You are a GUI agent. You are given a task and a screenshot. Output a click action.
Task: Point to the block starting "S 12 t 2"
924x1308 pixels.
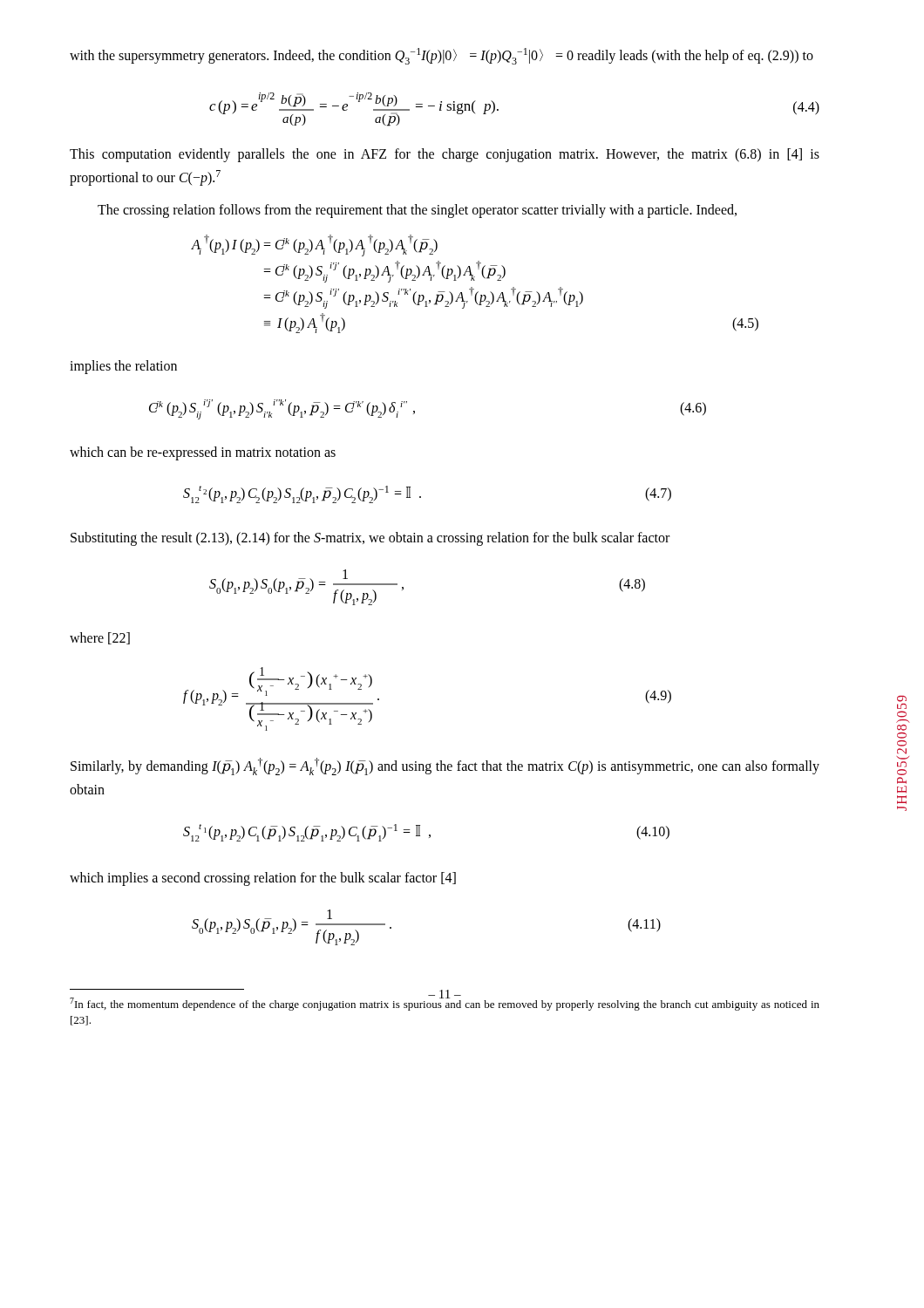pos(306,494)
